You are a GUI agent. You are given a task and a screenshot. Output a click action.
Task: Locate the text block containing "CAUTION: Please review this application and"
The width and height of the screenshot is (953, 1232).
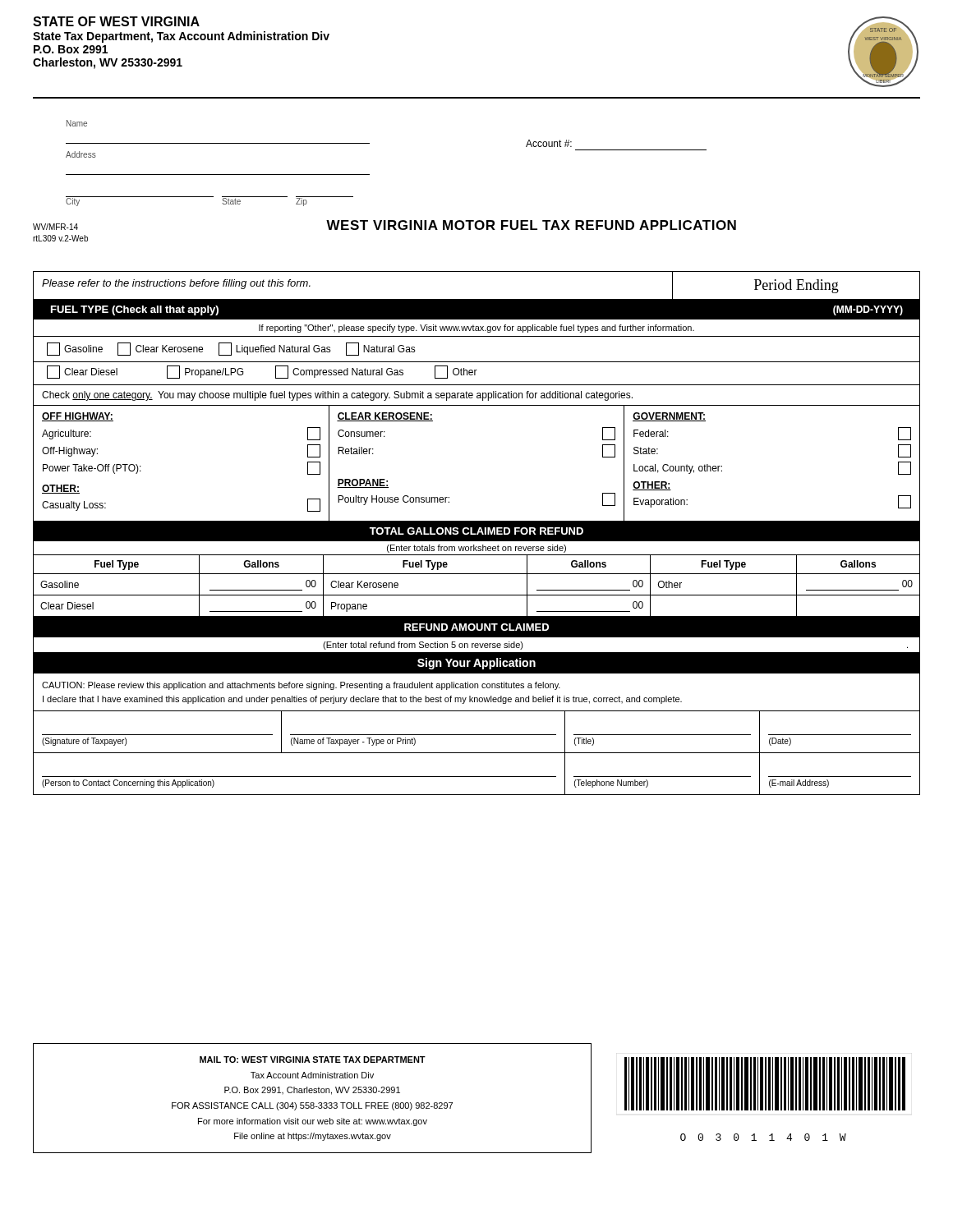click(x=362, y=692)
